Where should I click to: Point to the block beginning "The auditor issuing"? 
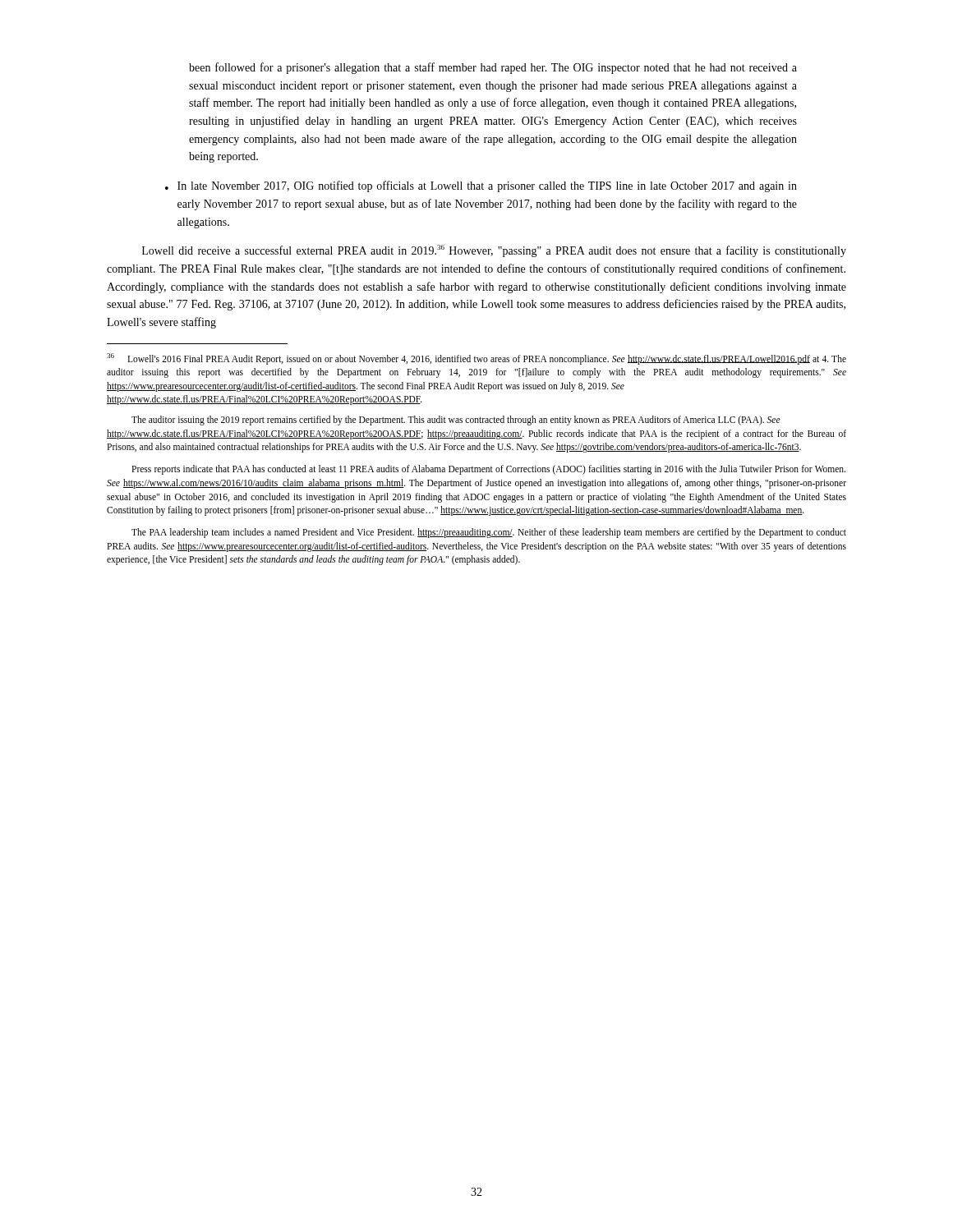(476, 434)
